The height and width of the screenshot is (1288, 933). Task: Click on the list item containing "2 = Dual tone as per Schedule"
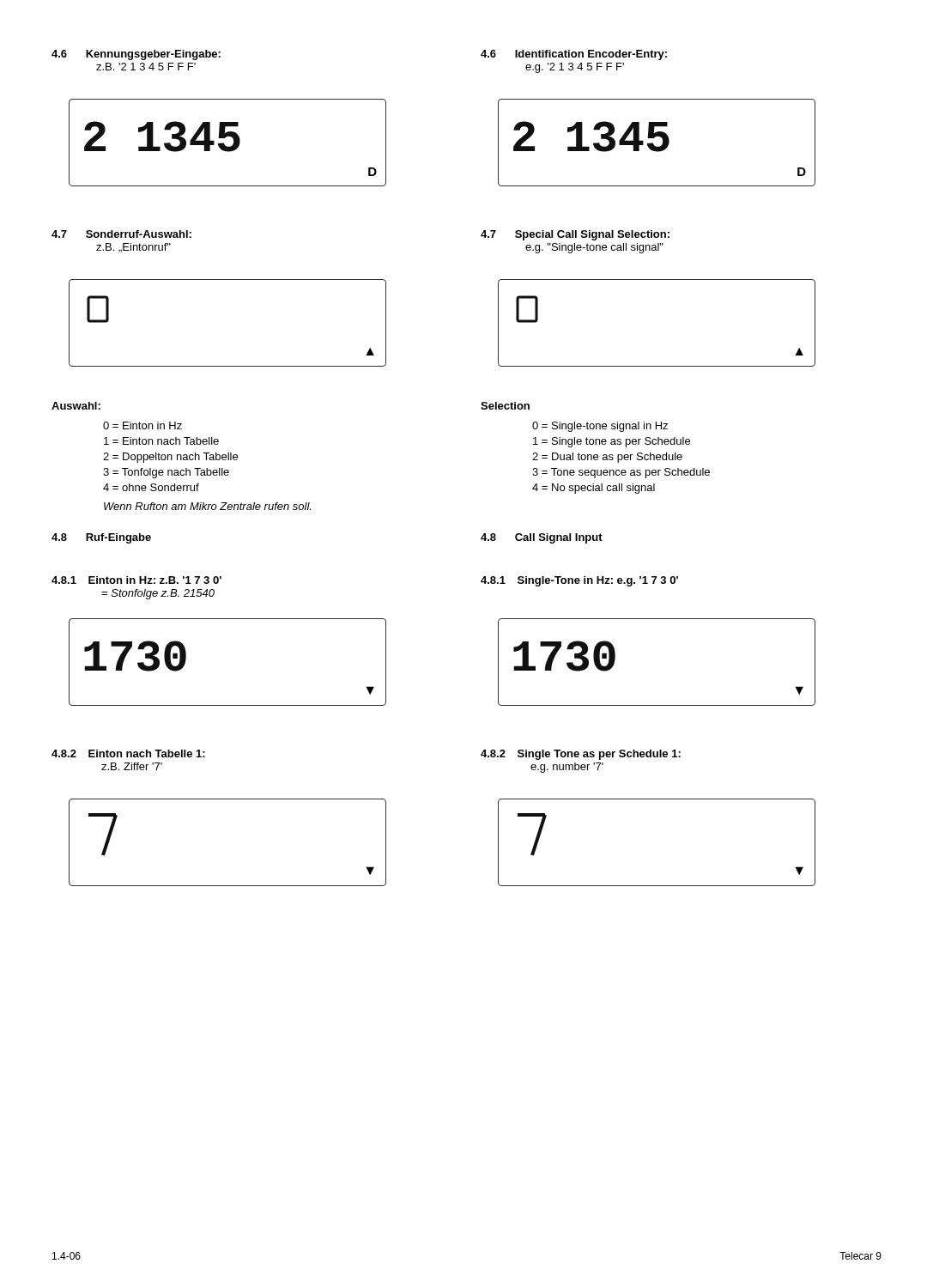[x=607, y=456]
